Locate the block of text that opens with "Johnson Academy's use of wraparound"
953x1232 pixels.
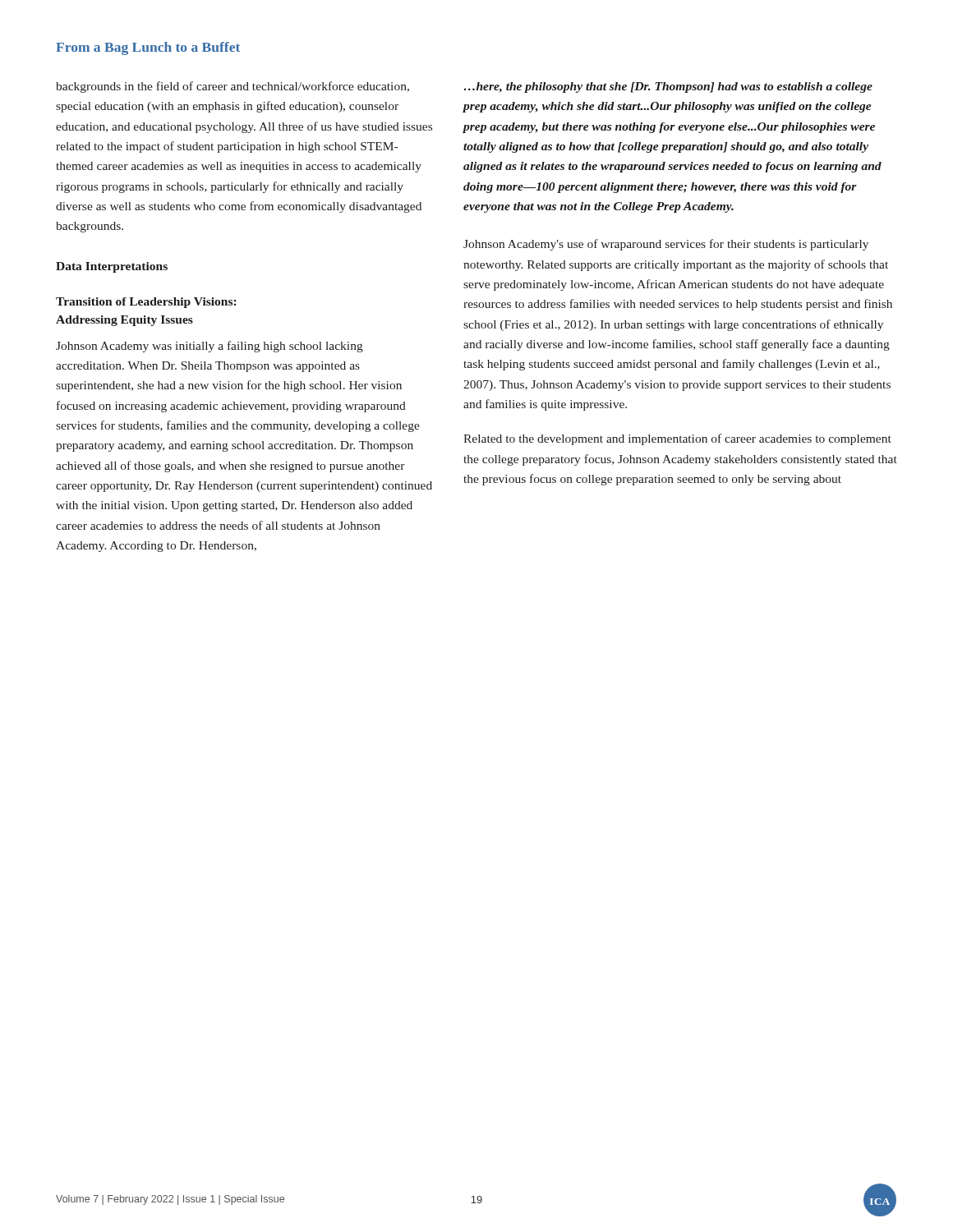click(x=678, y=324)
